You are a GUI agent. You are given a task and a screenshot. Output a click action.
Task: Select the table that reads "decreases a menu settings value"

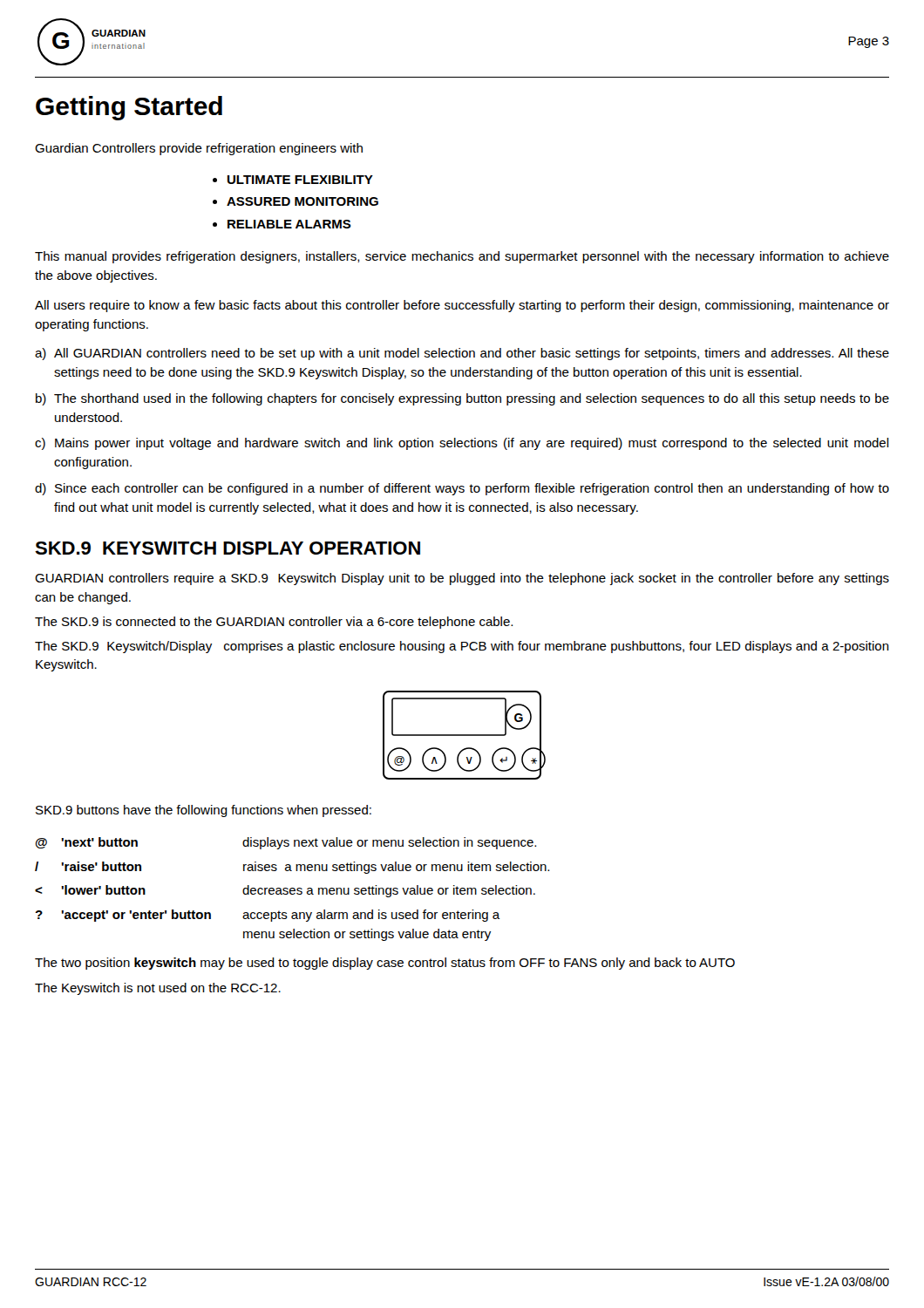[x=462, y=888]
